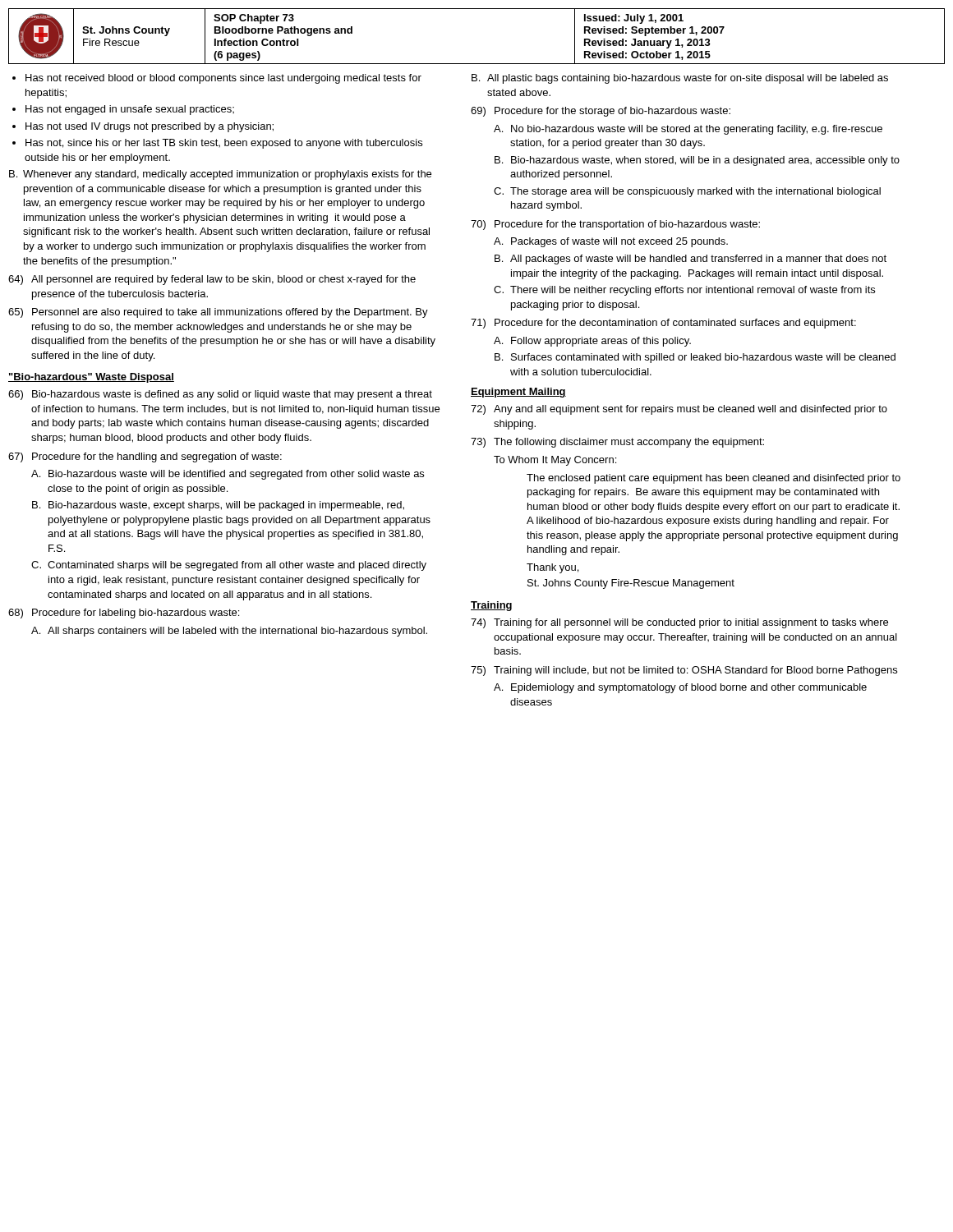Navigate to the region starting "Has not received"
Viewport: 953px width, 1232px height.
[x=233, y=118]
